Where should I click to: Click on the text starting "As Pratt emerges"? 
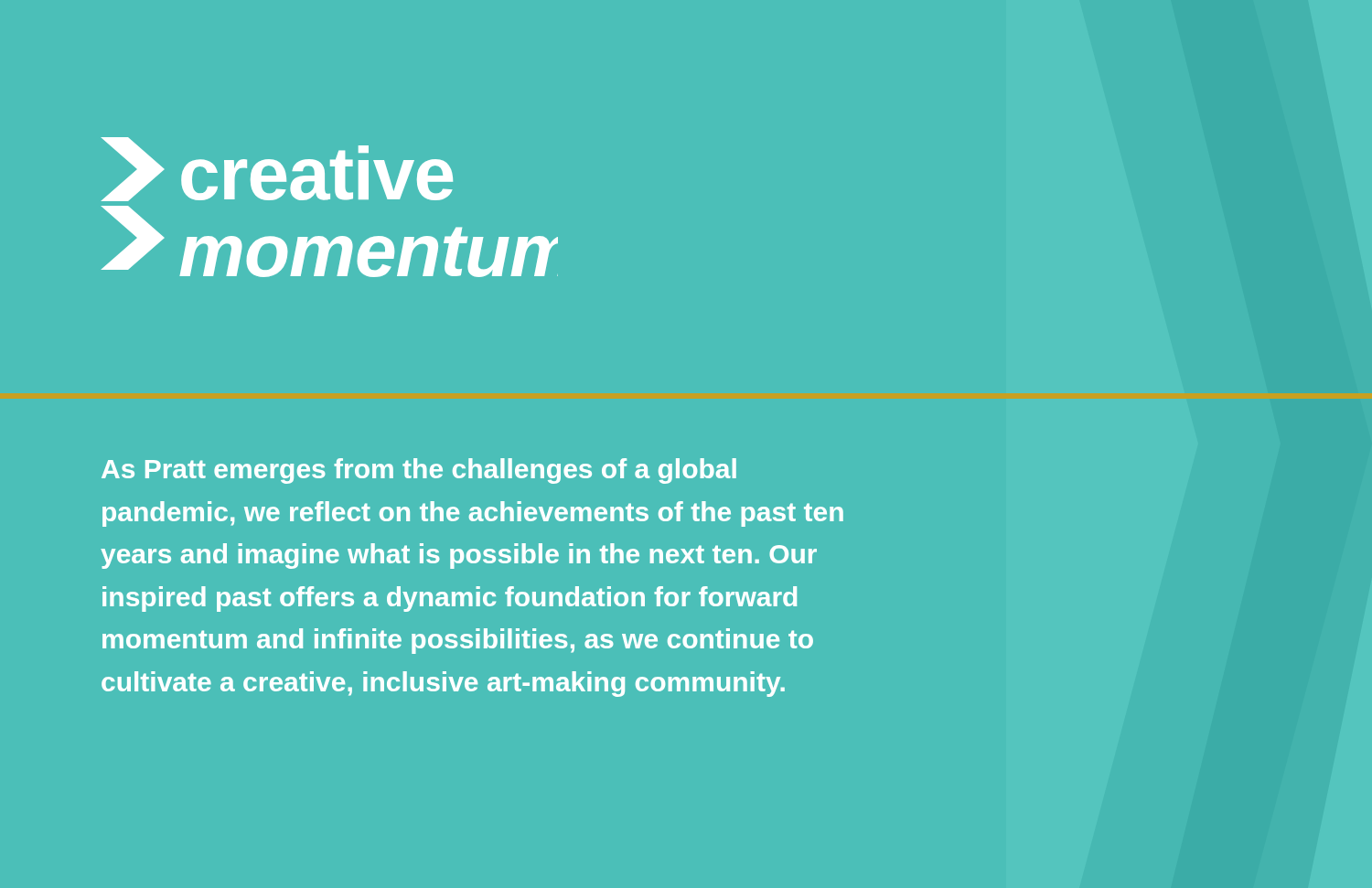point(480,576)
